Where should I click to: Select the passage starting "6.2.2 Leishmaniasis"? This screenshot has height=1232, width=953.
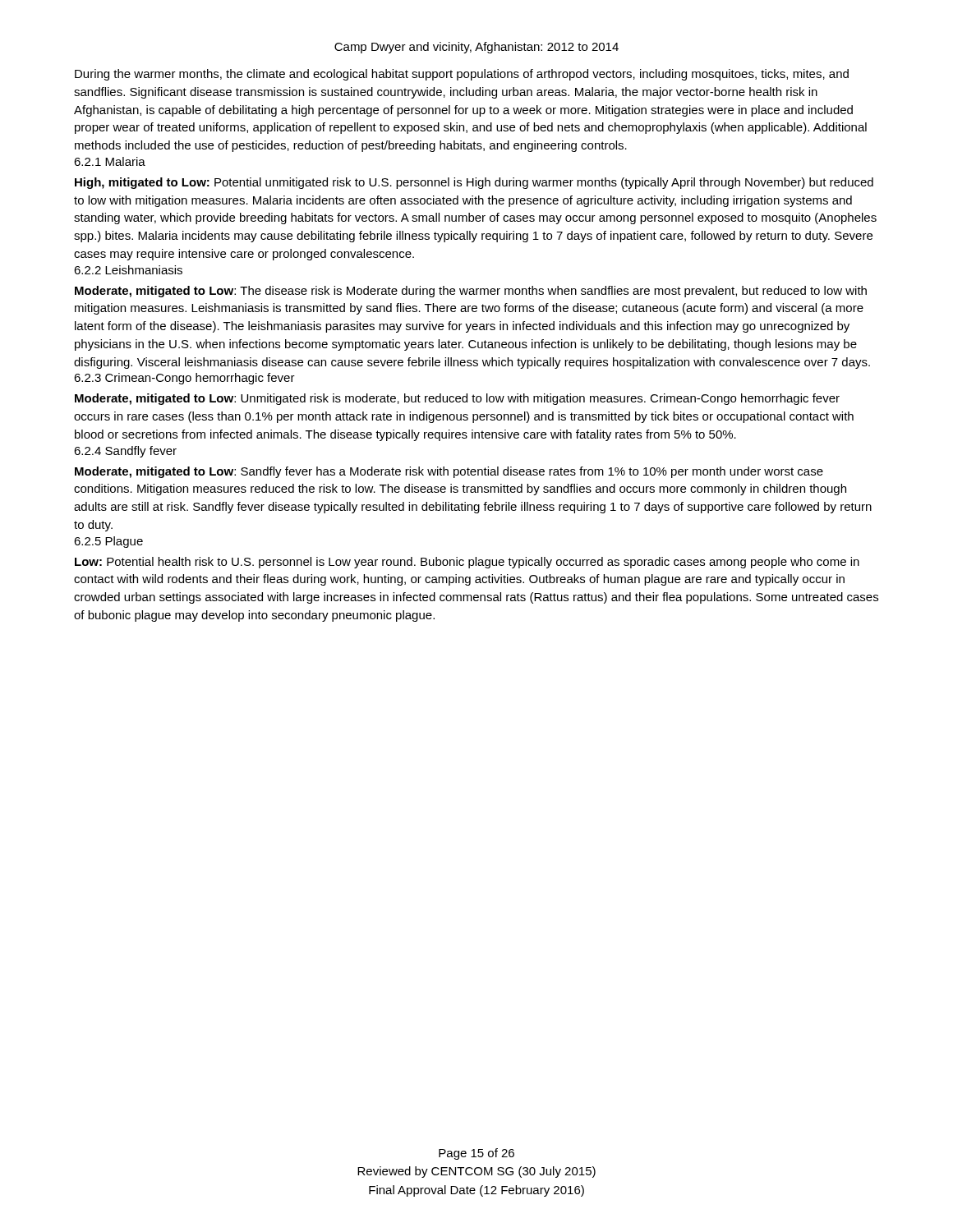click(x=128, y=269)
